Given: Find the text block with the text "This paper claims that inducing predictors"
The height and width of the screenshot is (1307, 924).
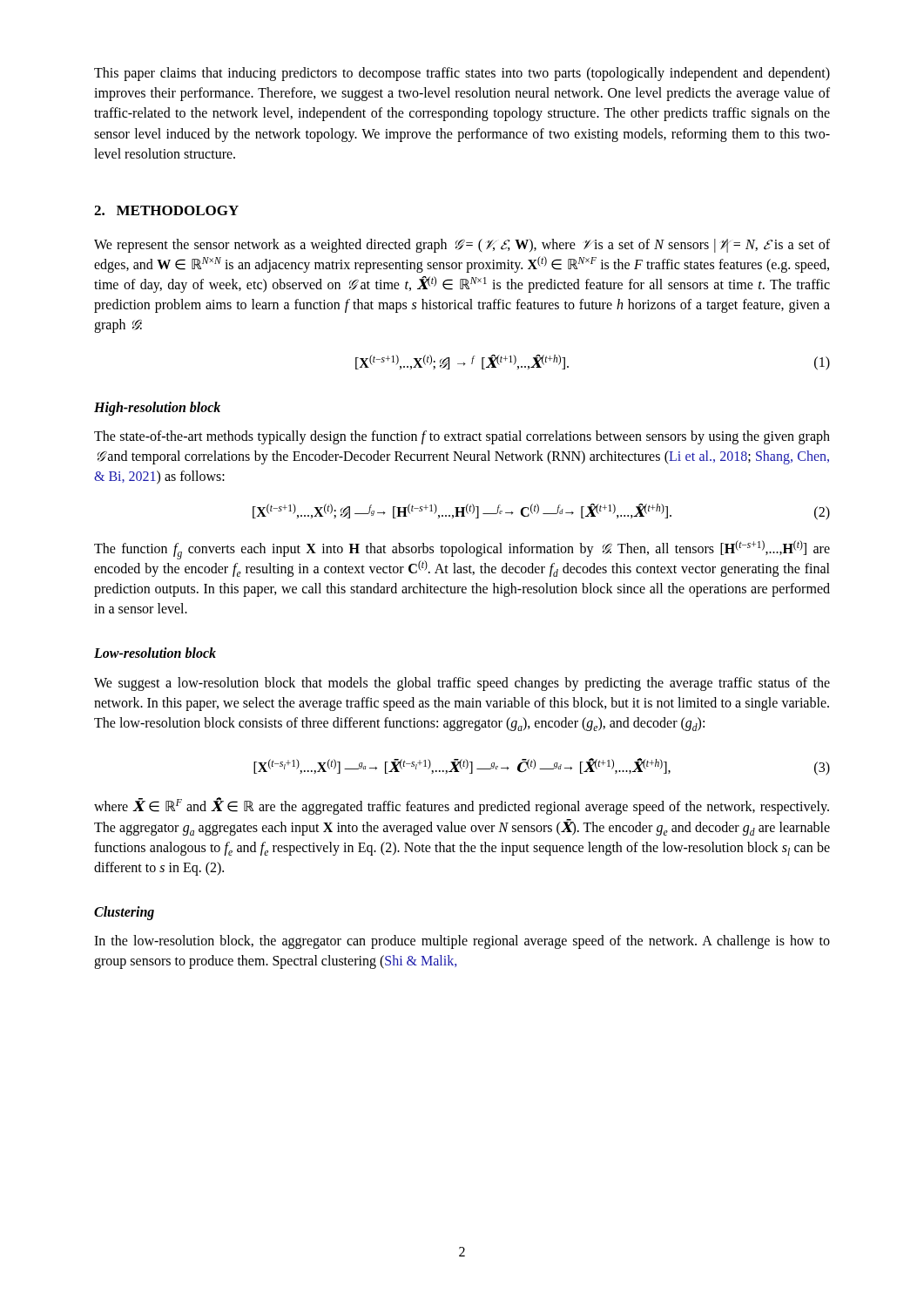Looking at the screenshot, I should click(462, 113).
